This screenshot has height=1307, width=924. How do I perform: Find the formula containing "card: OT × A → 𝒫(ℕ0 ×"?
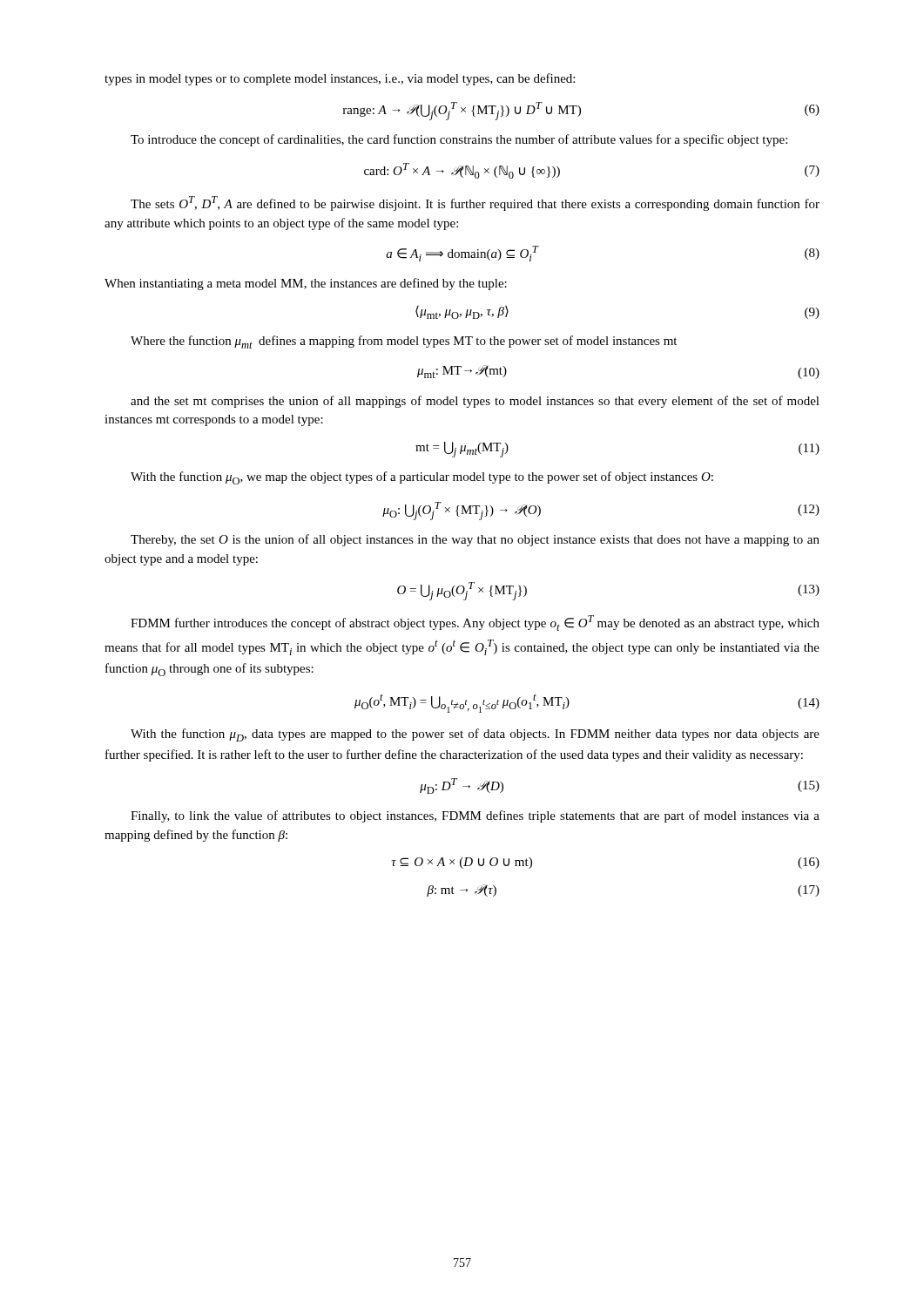click(x=462, y=170)
